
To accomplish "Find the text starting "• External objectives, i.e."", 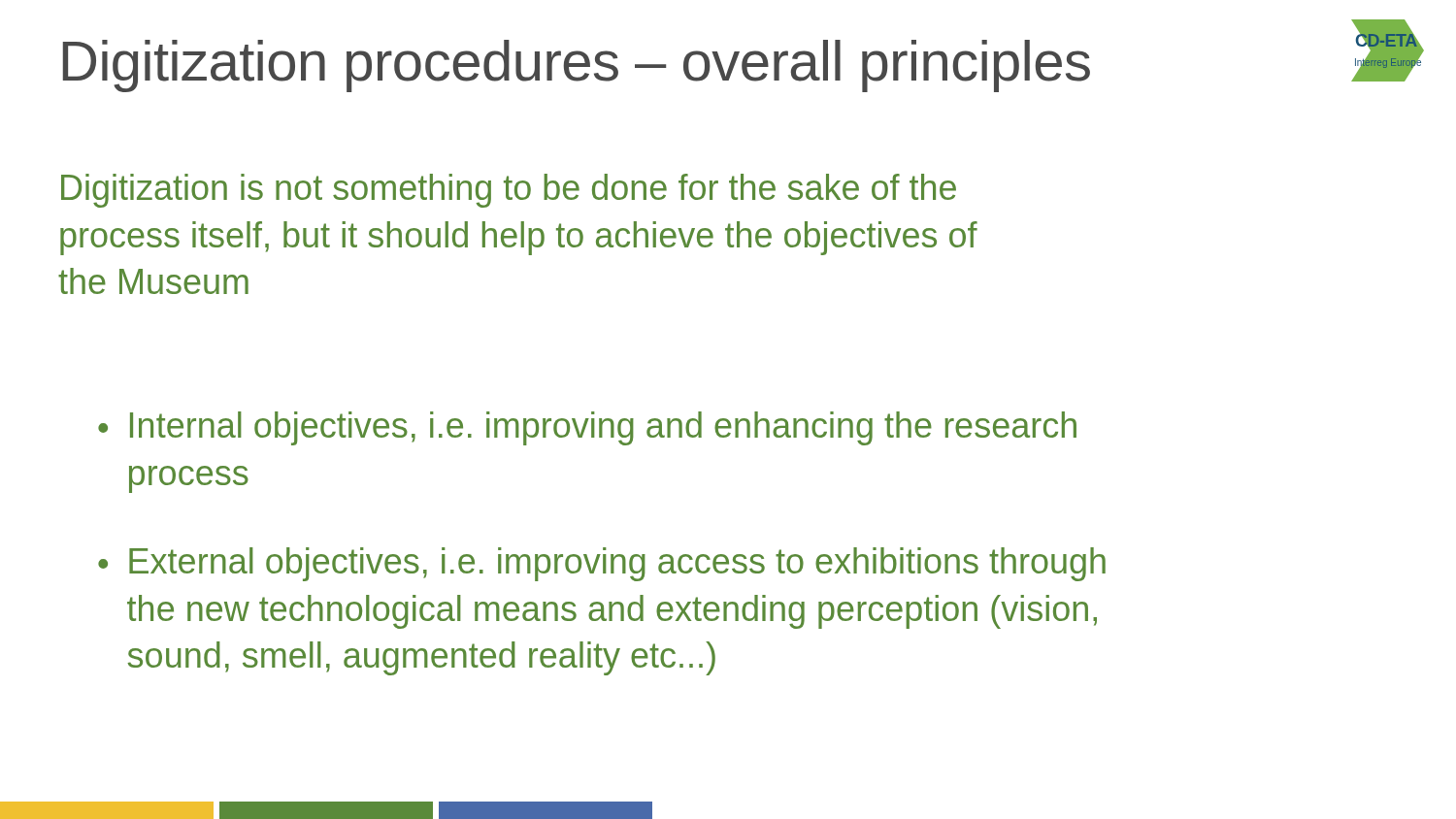I will [x=747, y=609].
